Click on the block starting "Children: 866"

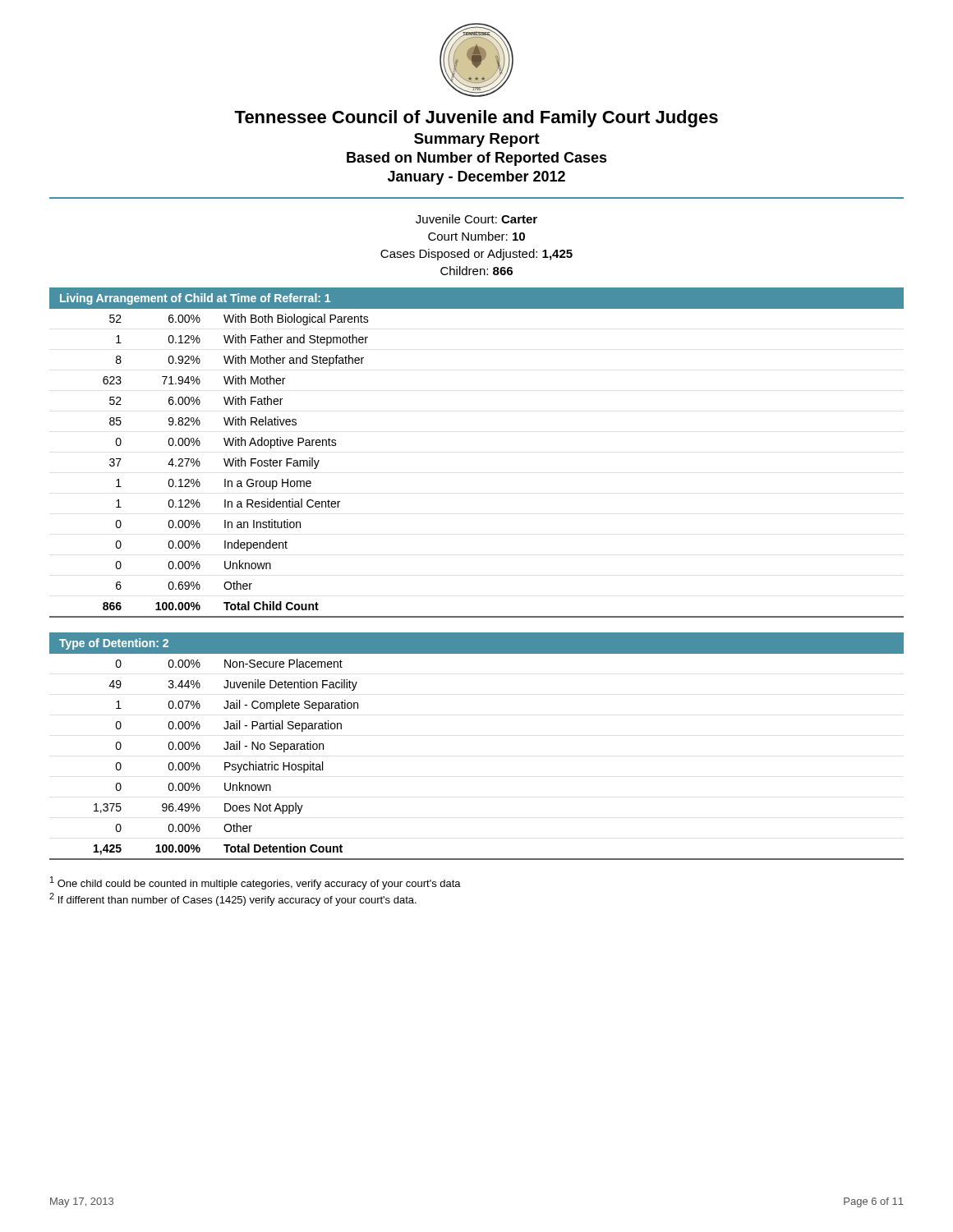point(476,271)
